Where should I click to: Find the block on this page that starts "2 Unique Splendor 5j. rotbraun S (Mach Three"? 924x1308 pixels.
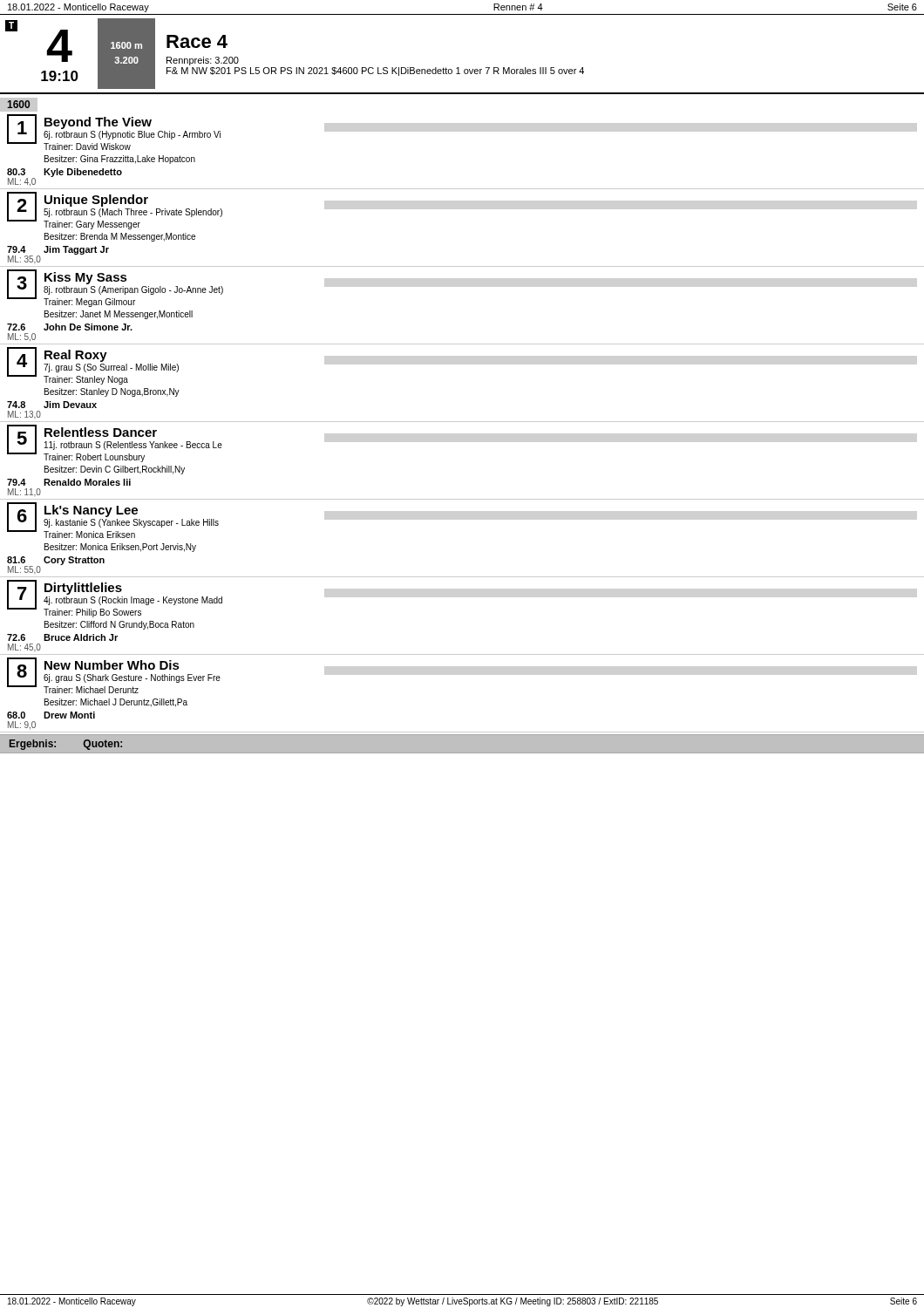(115, 211)
